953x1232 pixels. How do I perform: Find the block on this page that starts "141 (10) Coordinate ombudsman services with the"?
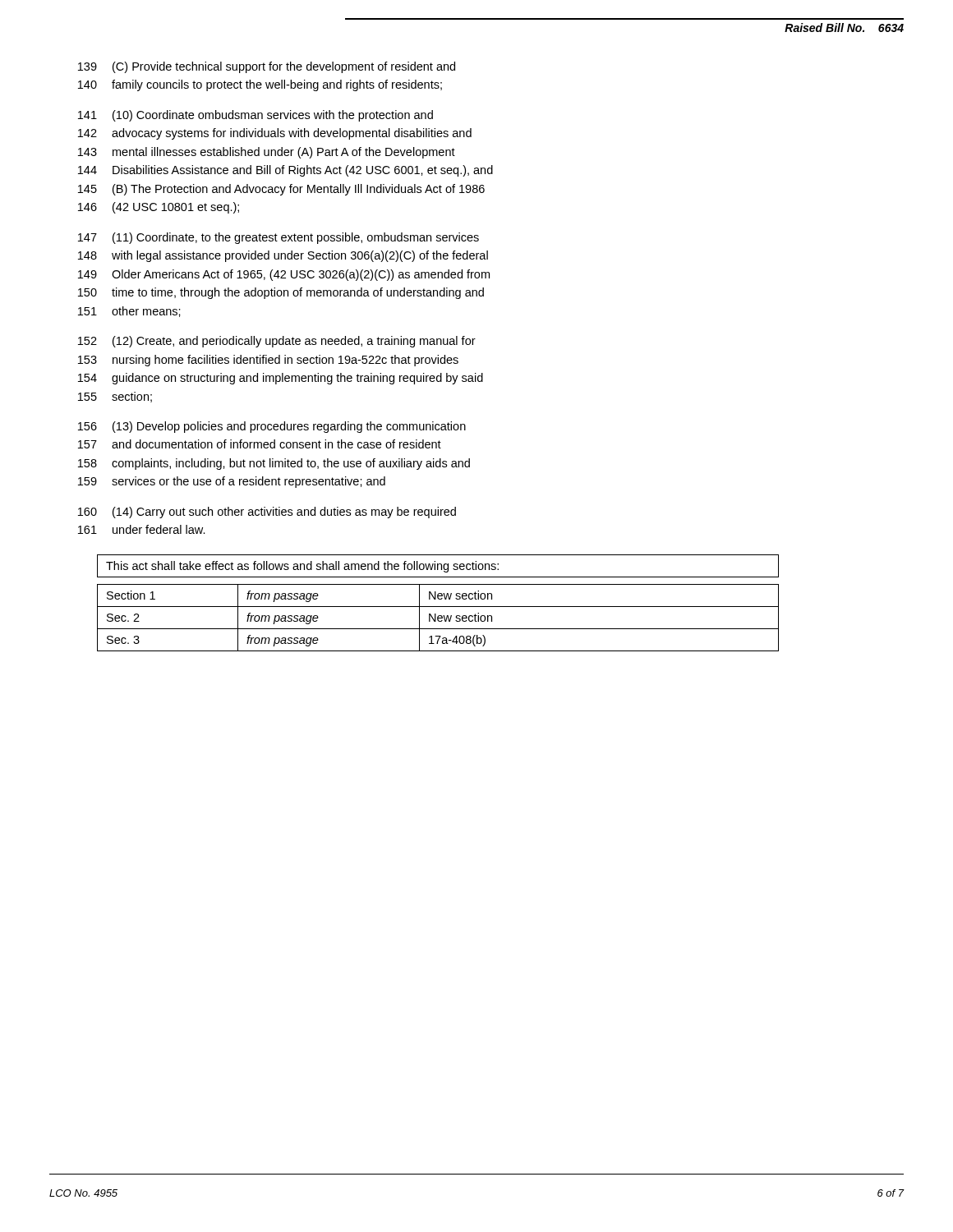point(476,161)
